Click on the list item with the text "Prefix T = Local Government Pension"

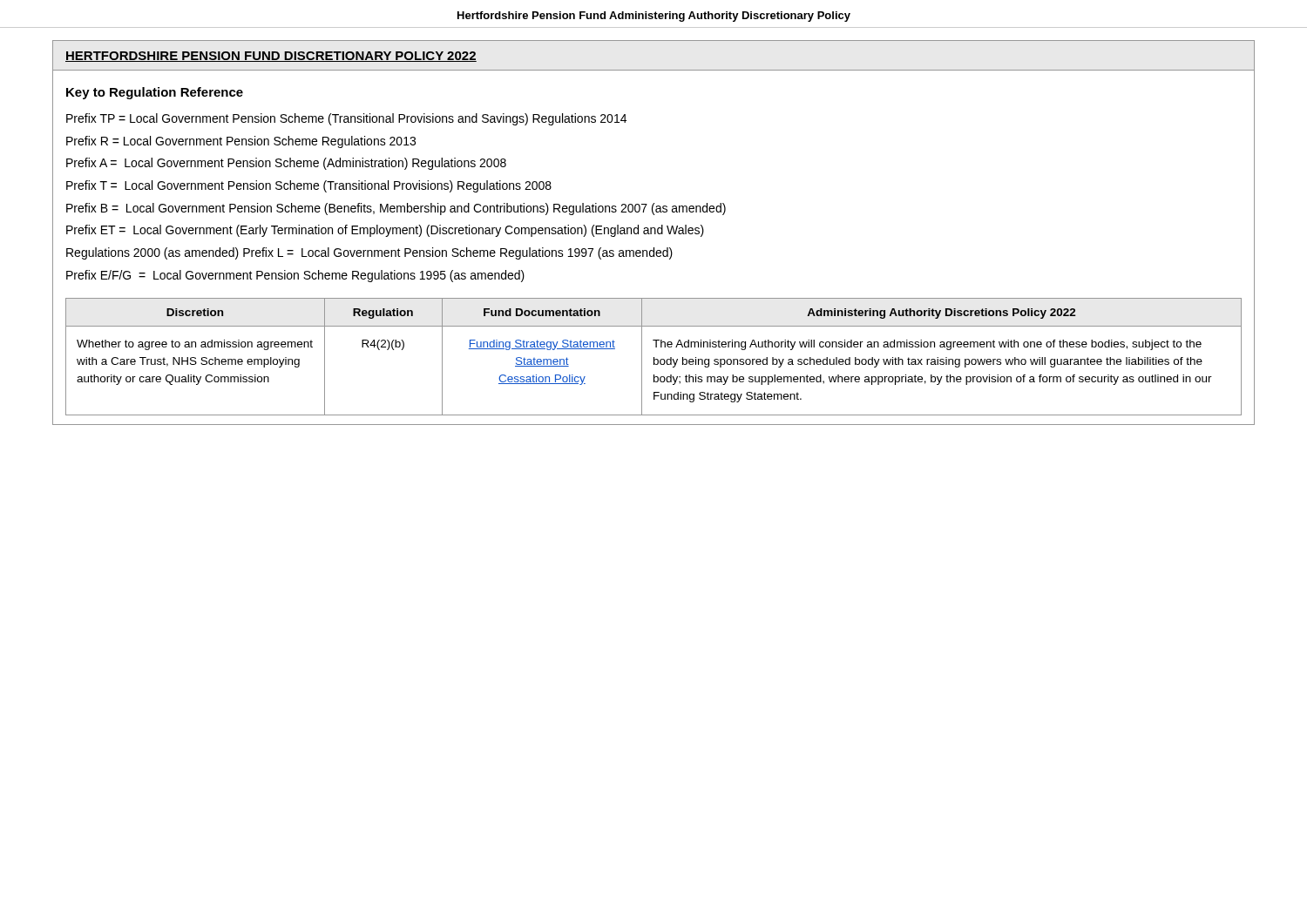point(309,186)
